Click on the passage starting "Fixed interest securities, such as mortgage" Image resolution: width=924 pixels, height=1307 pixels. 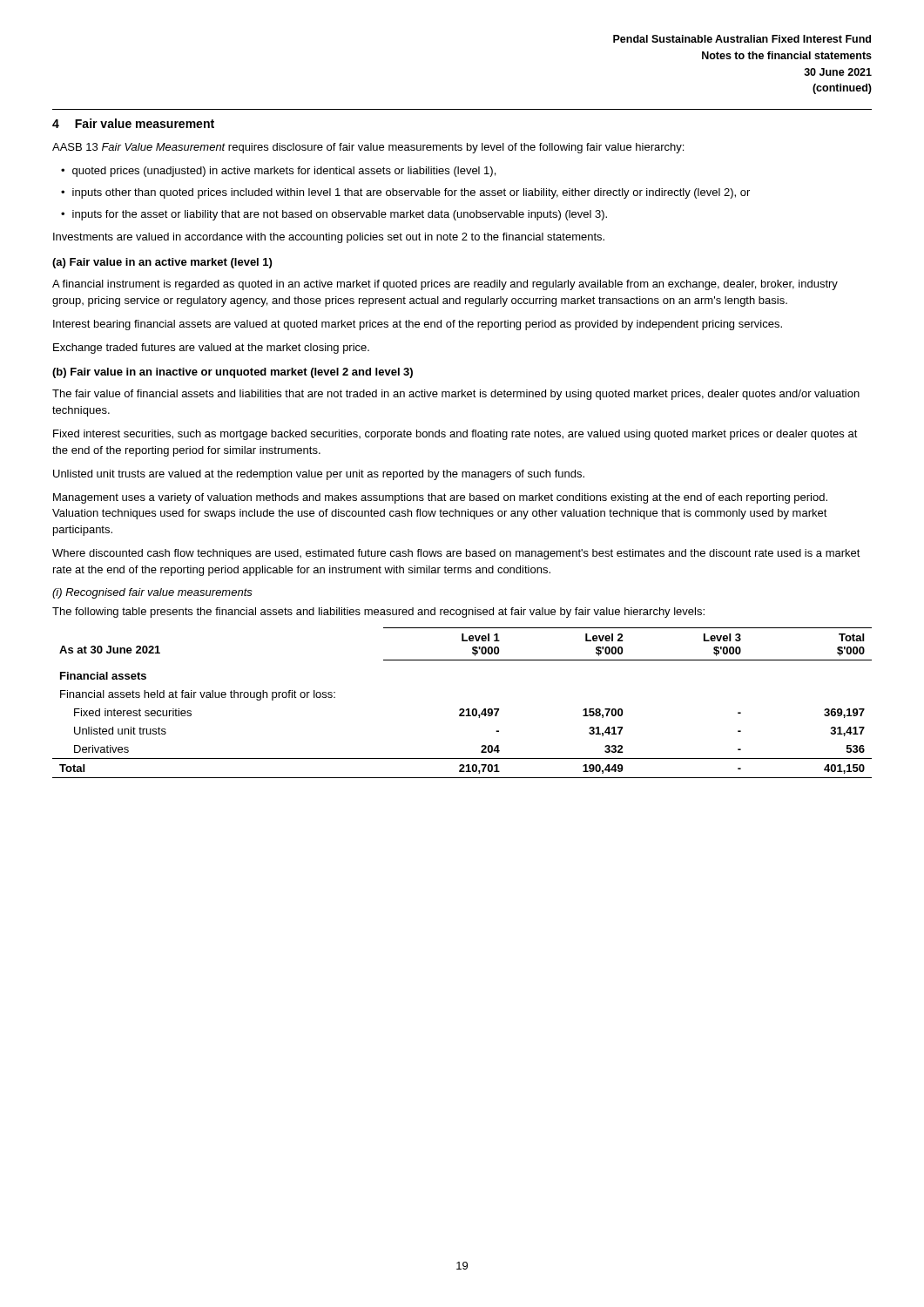(462, 442)
